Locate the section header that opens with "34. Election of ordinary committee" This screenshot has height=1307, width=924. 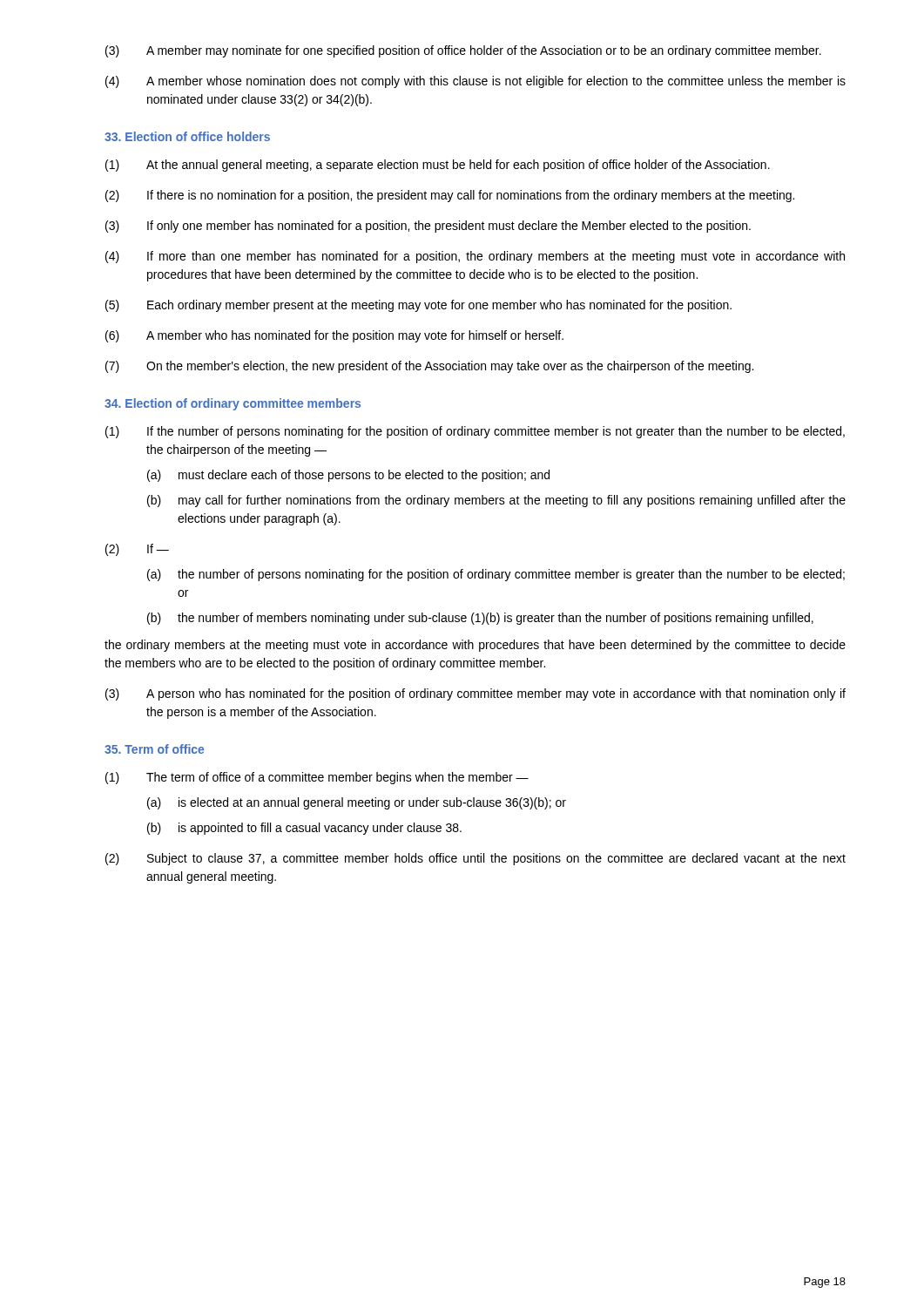click(233, 403)
